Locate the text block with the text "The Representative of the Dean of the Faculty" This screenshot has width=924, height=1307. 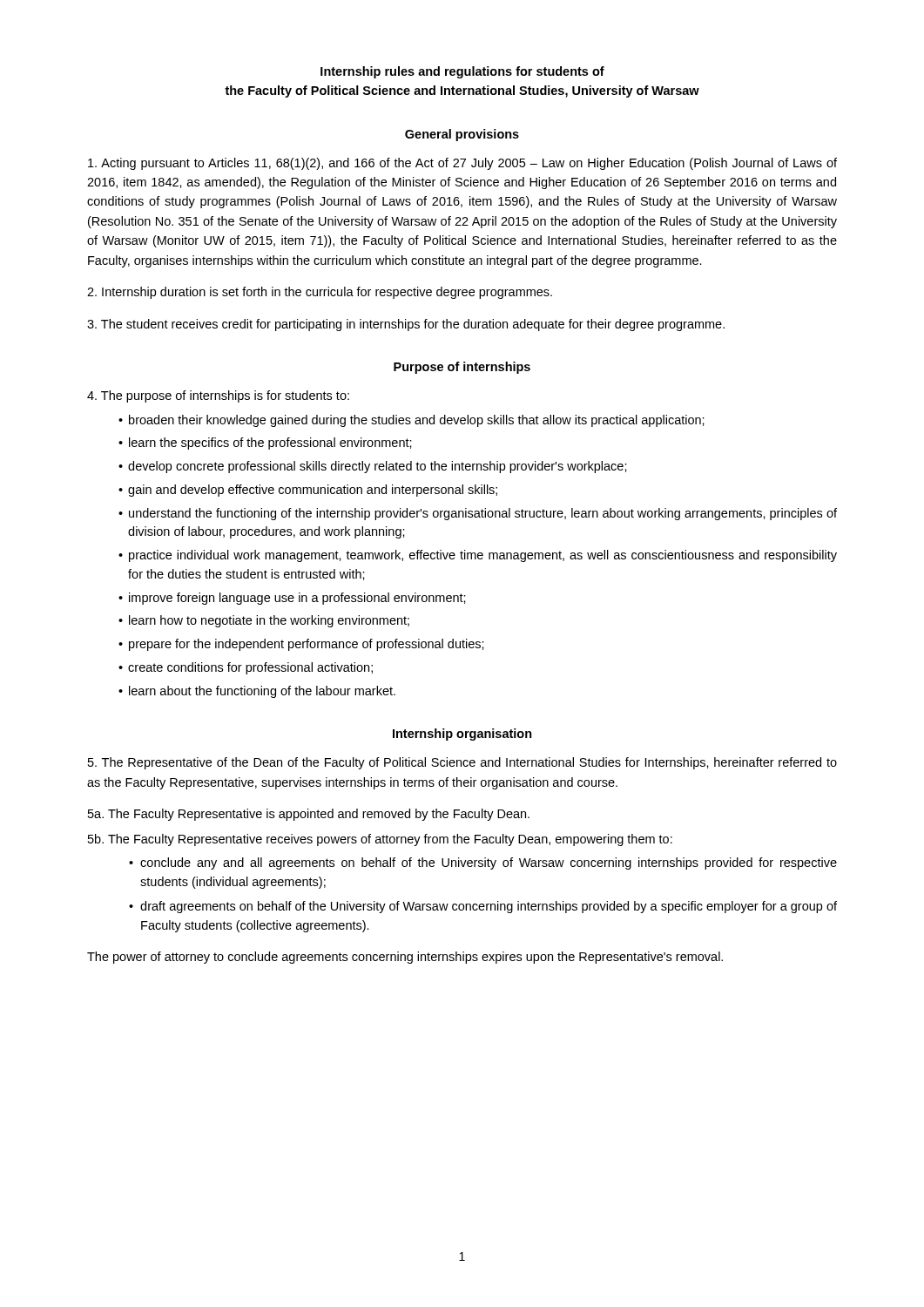462,773
